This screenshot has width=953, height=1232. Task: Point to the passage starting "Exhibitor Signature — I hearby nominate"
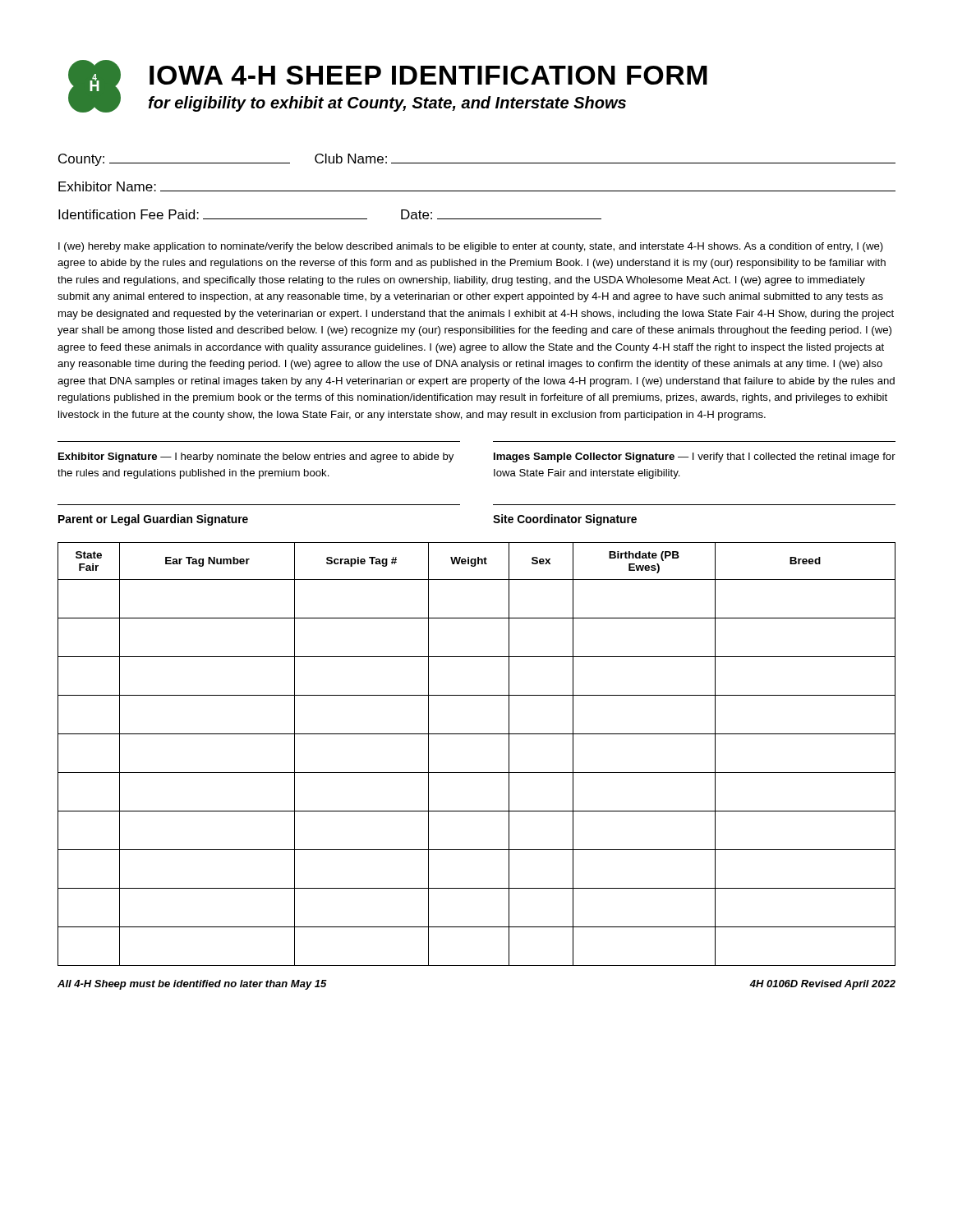click(x=256, y=464)
